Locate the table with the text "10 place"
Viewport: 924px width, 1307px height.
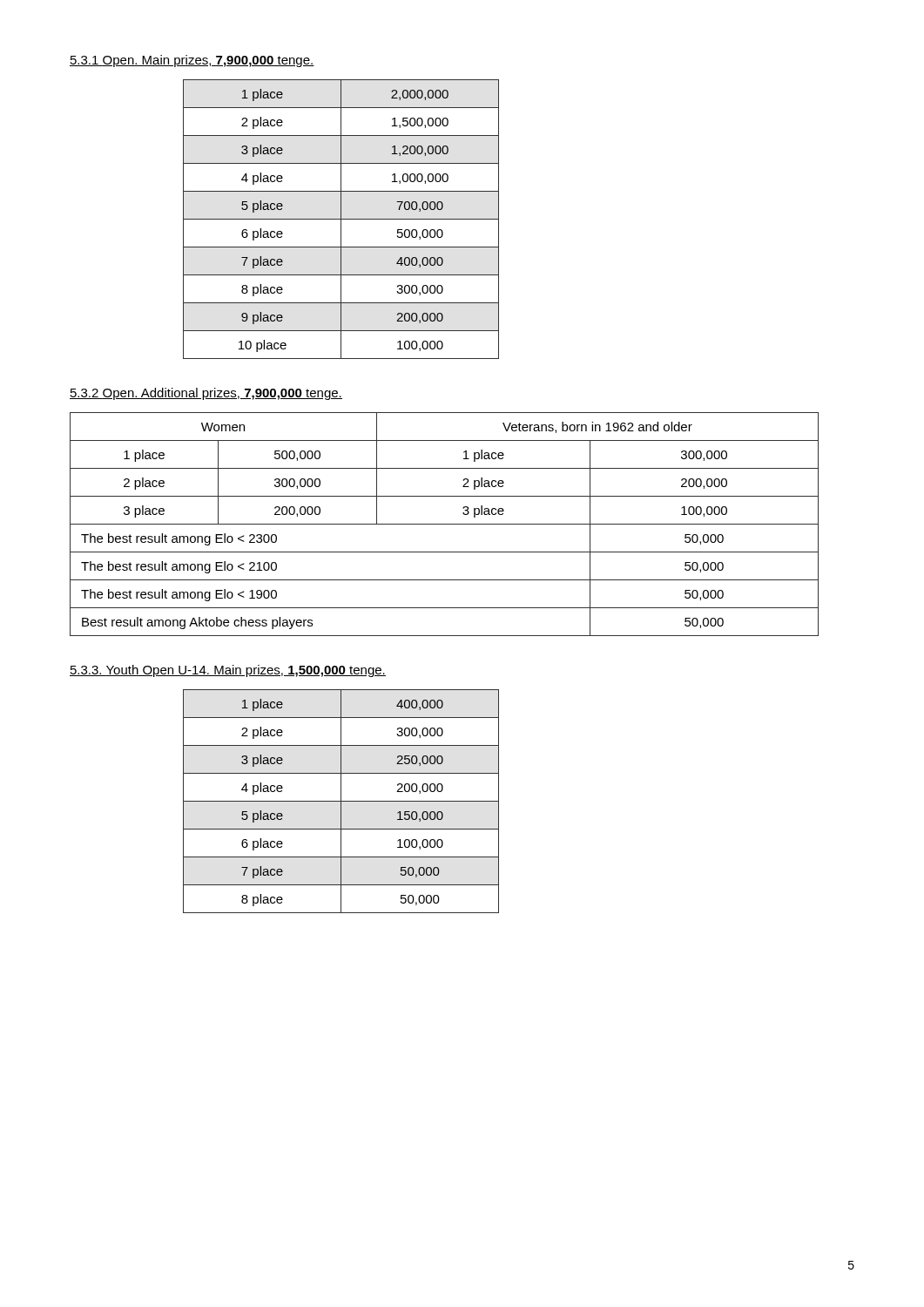(x=462, y=219)
